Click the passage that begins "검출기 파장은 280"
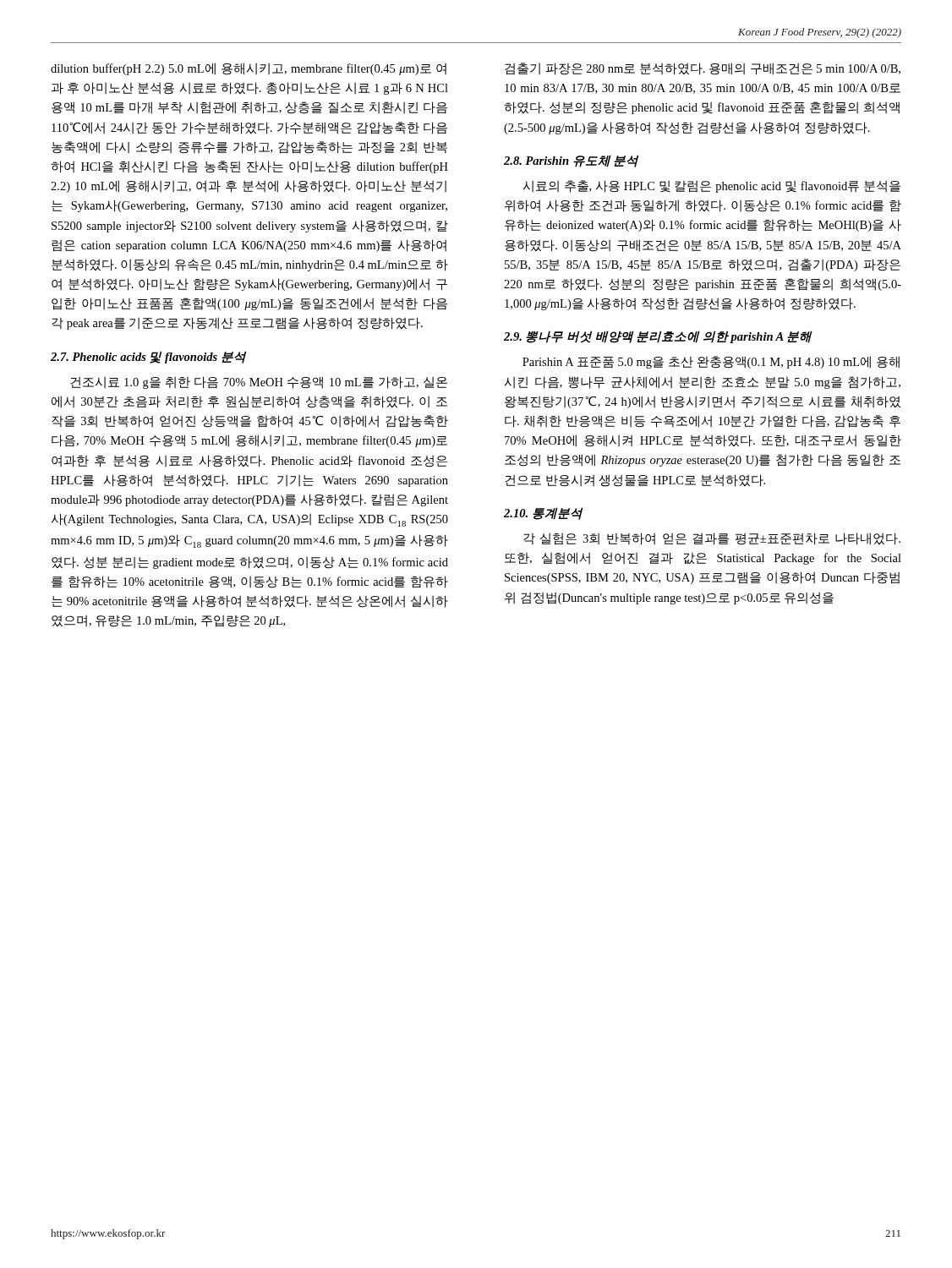 pos(703,98)
